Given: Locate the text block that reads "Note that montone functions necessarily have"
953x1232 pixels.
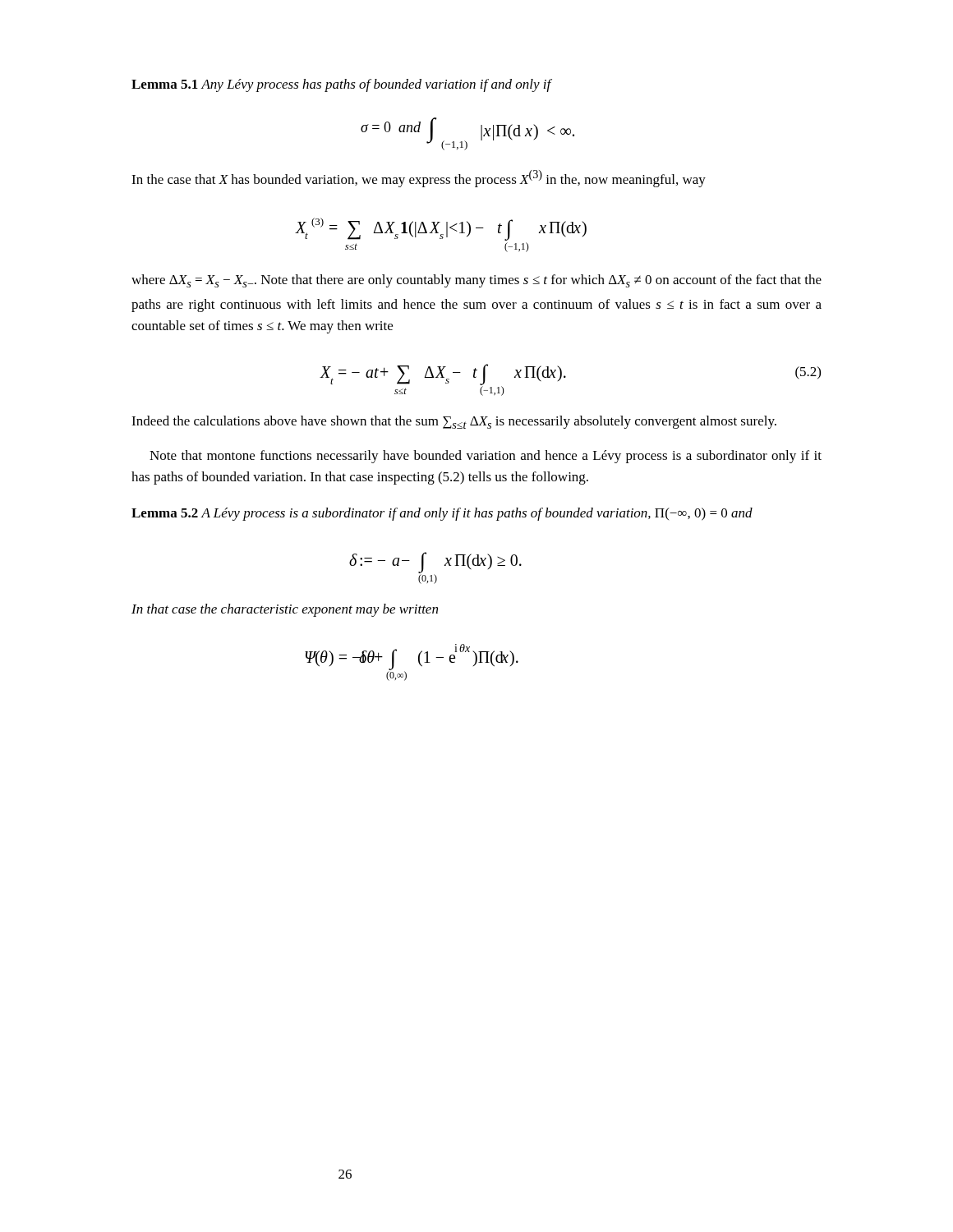Looking at the screenshot, I should pyautogui.click(x=476, y=466).
